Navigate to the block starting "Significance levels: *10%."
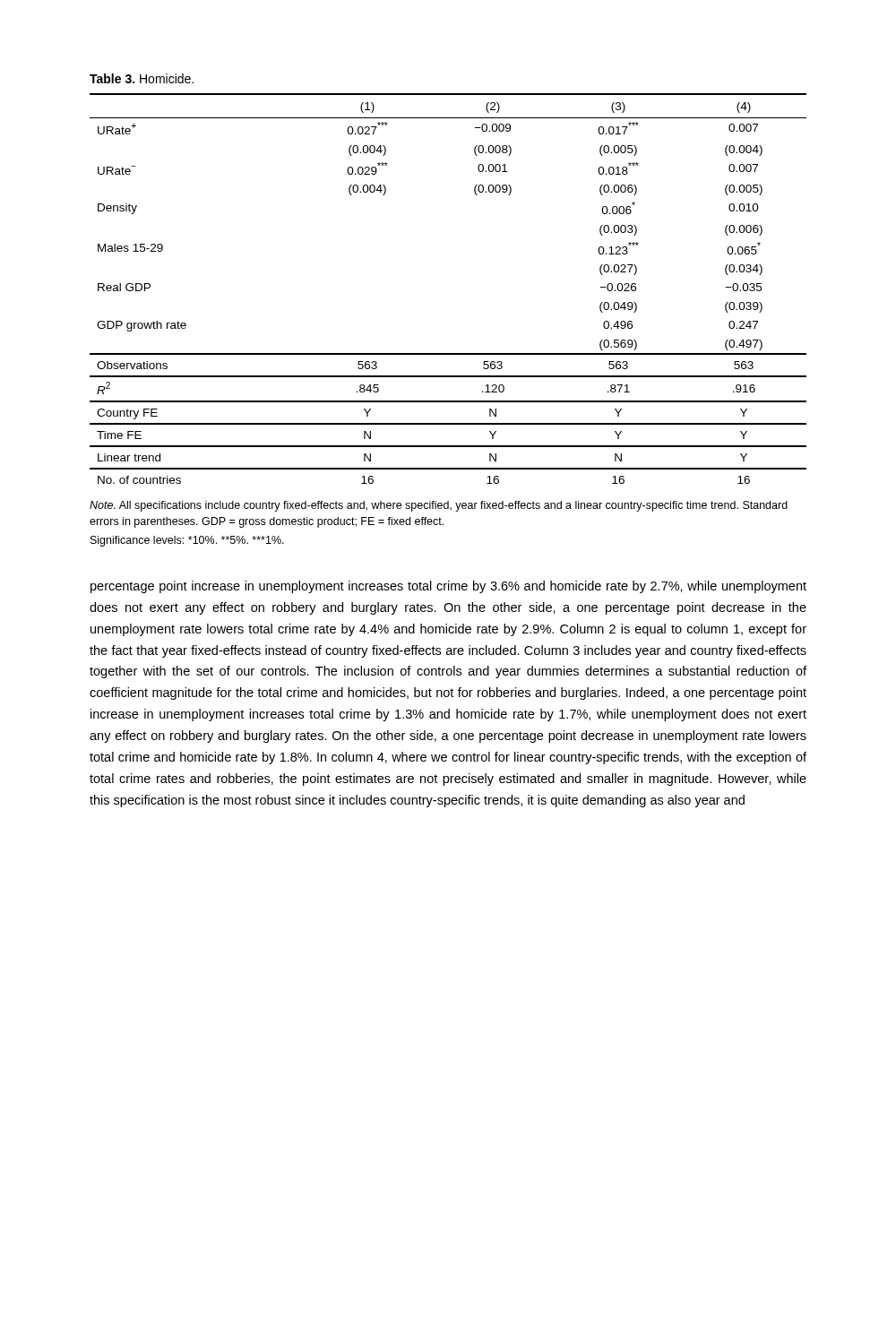The height and width of the screenshot is (1344, 896). tap(187, 540)
